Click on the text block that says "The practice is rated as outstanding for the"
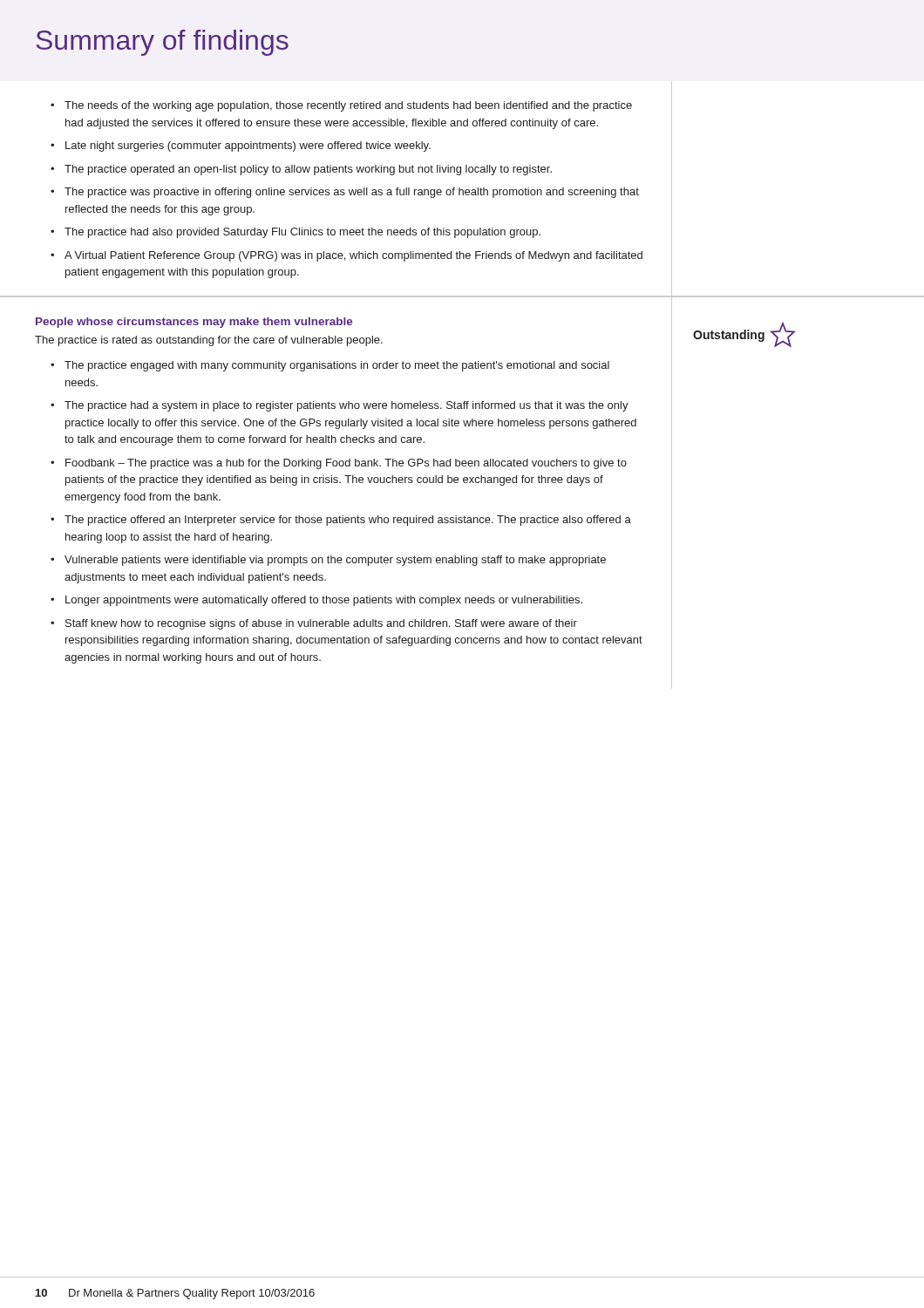924x1308 pixels. tap(340, 339)
